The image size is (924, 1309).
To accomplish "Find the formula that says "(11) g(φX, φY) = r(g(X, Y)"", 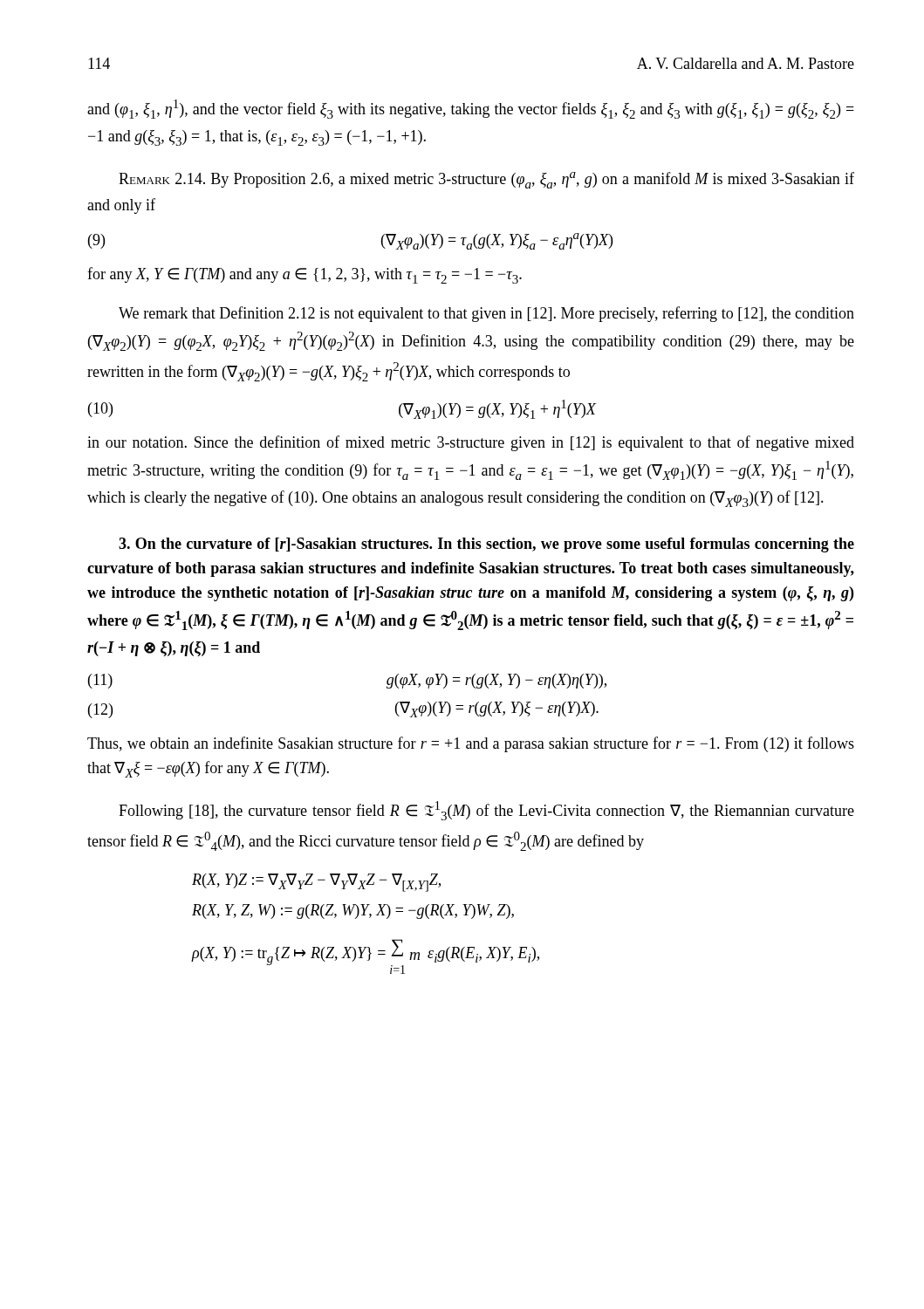I will [x=471, y=681].
